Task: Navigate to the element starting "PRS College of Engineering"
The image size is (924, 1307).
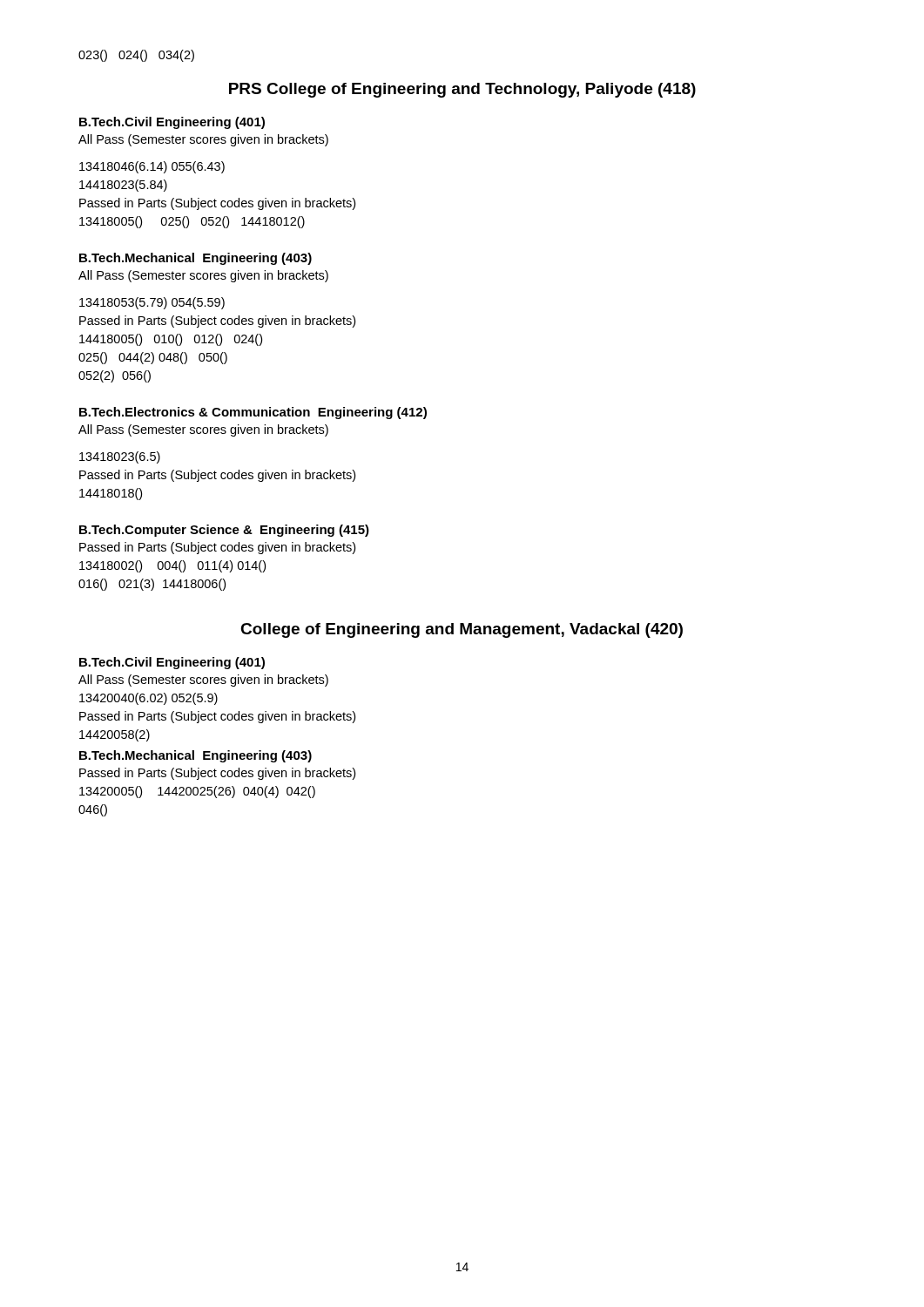Action: 462,88
